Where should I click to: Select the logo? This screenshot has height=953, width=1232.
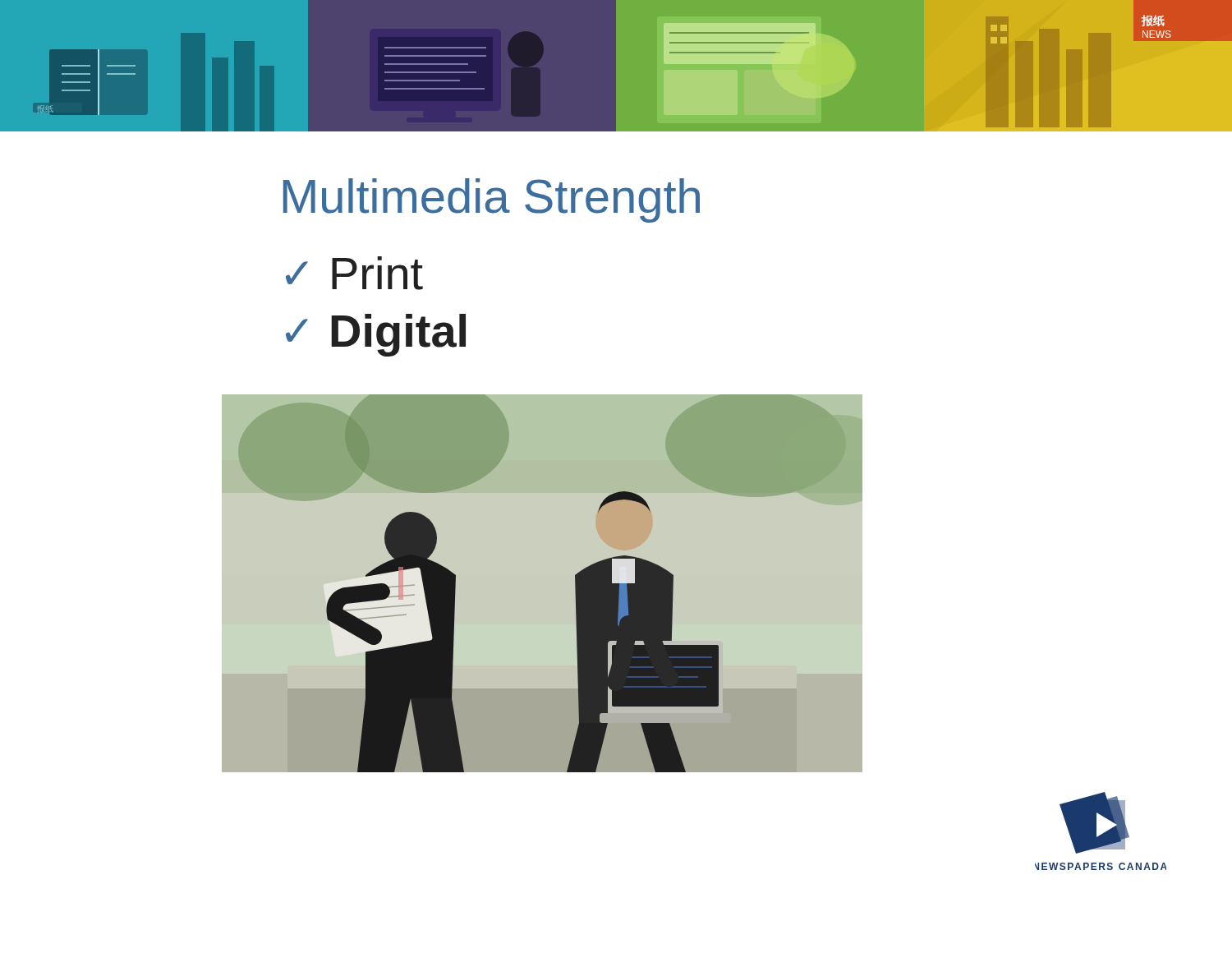[x=1101, y=835]
